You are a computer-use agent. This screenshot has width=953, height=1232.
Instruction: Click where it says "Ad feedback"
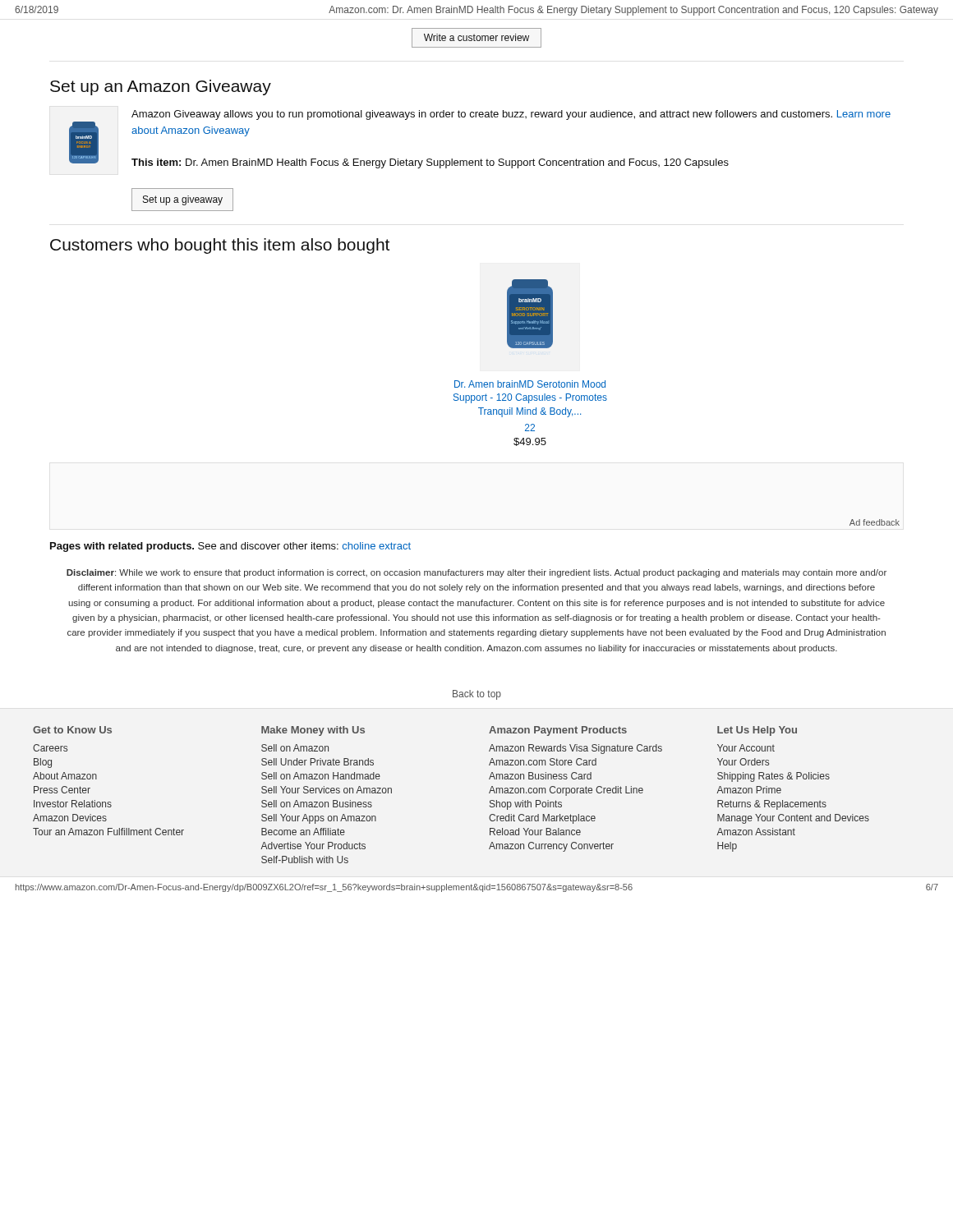874,522
